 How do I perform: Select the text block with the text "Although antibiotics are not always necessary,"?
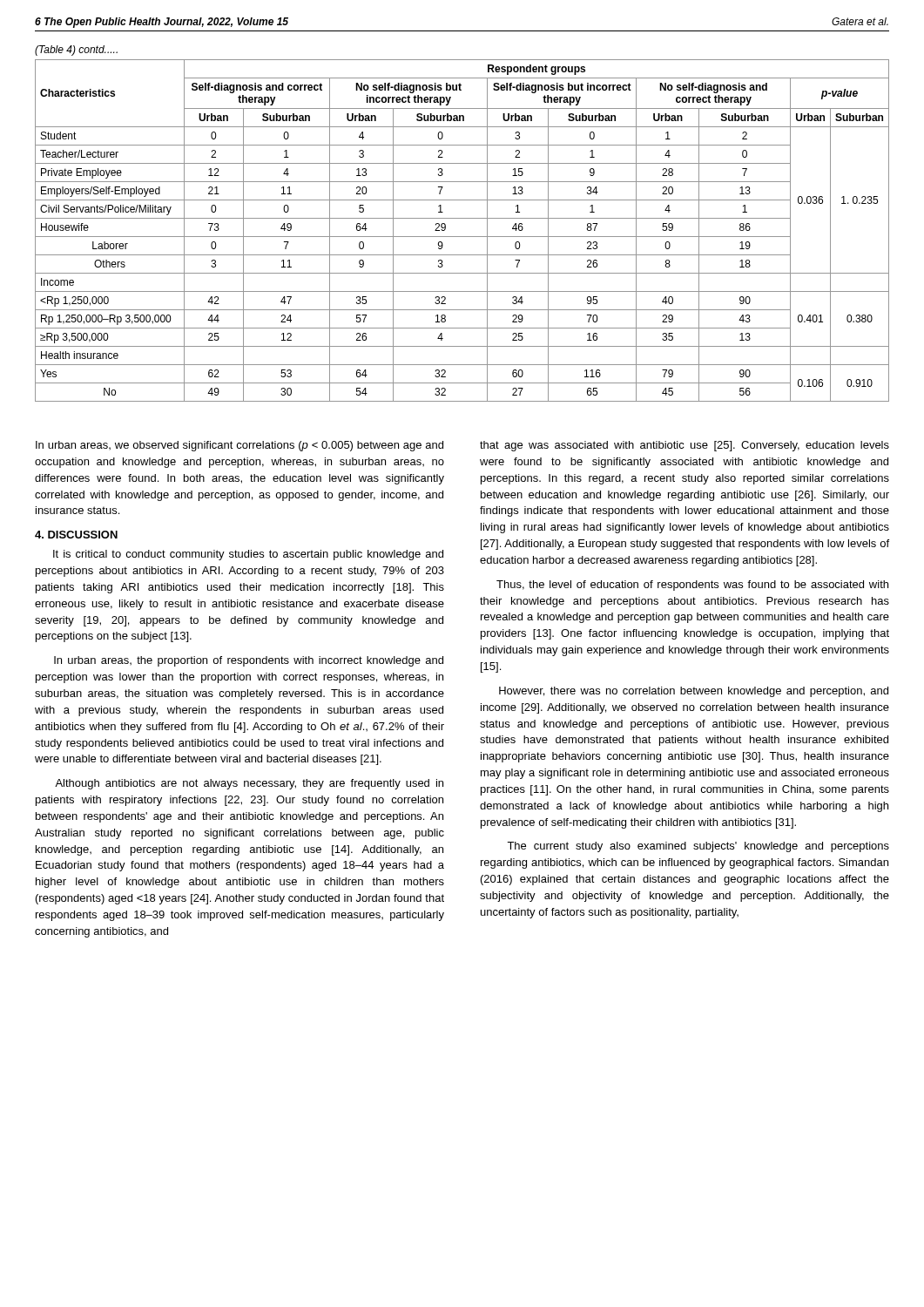(240, 857)
